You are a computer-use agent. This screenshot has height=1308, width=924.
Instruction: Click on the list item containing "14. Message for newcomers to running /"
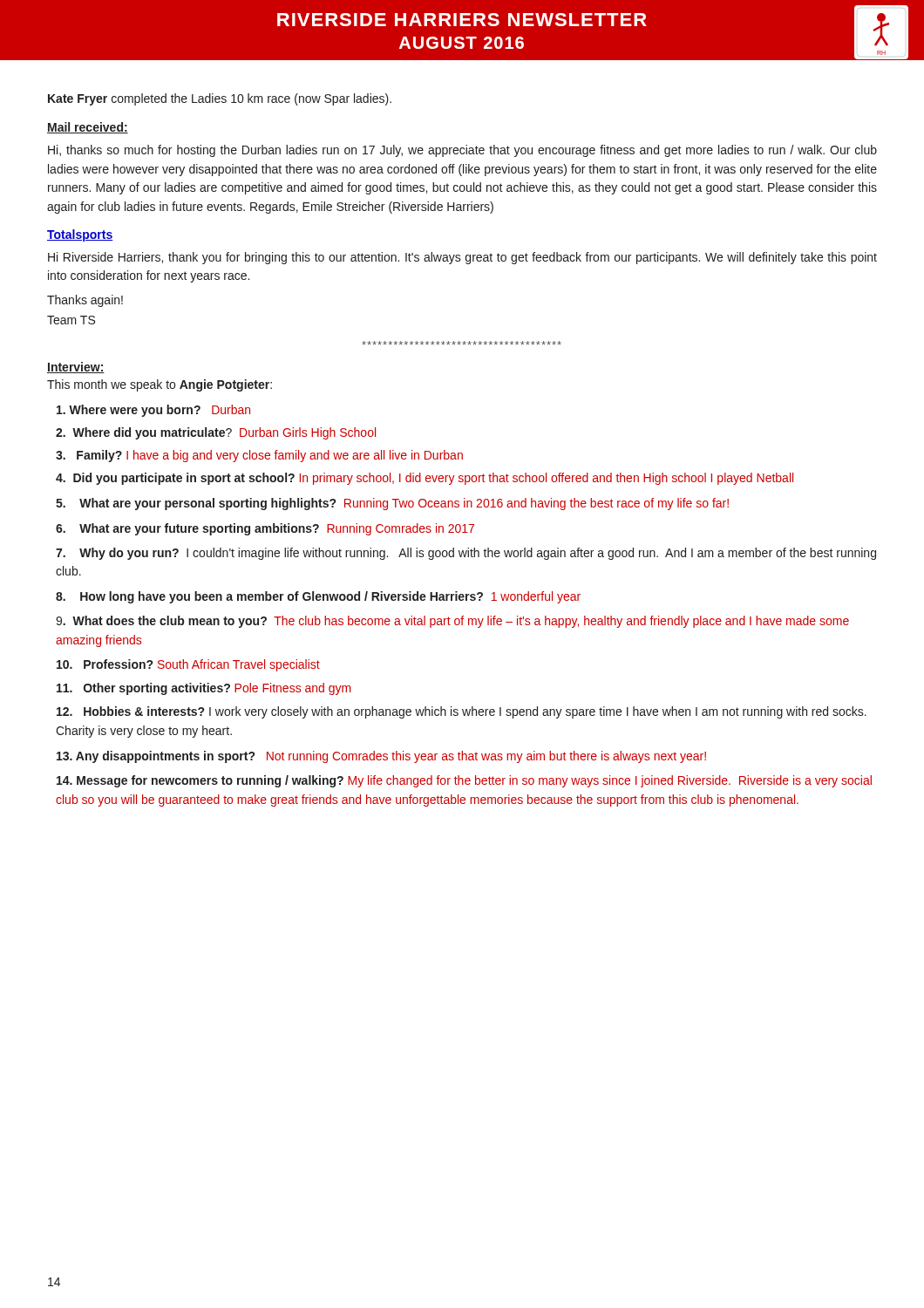coord(464,790)
